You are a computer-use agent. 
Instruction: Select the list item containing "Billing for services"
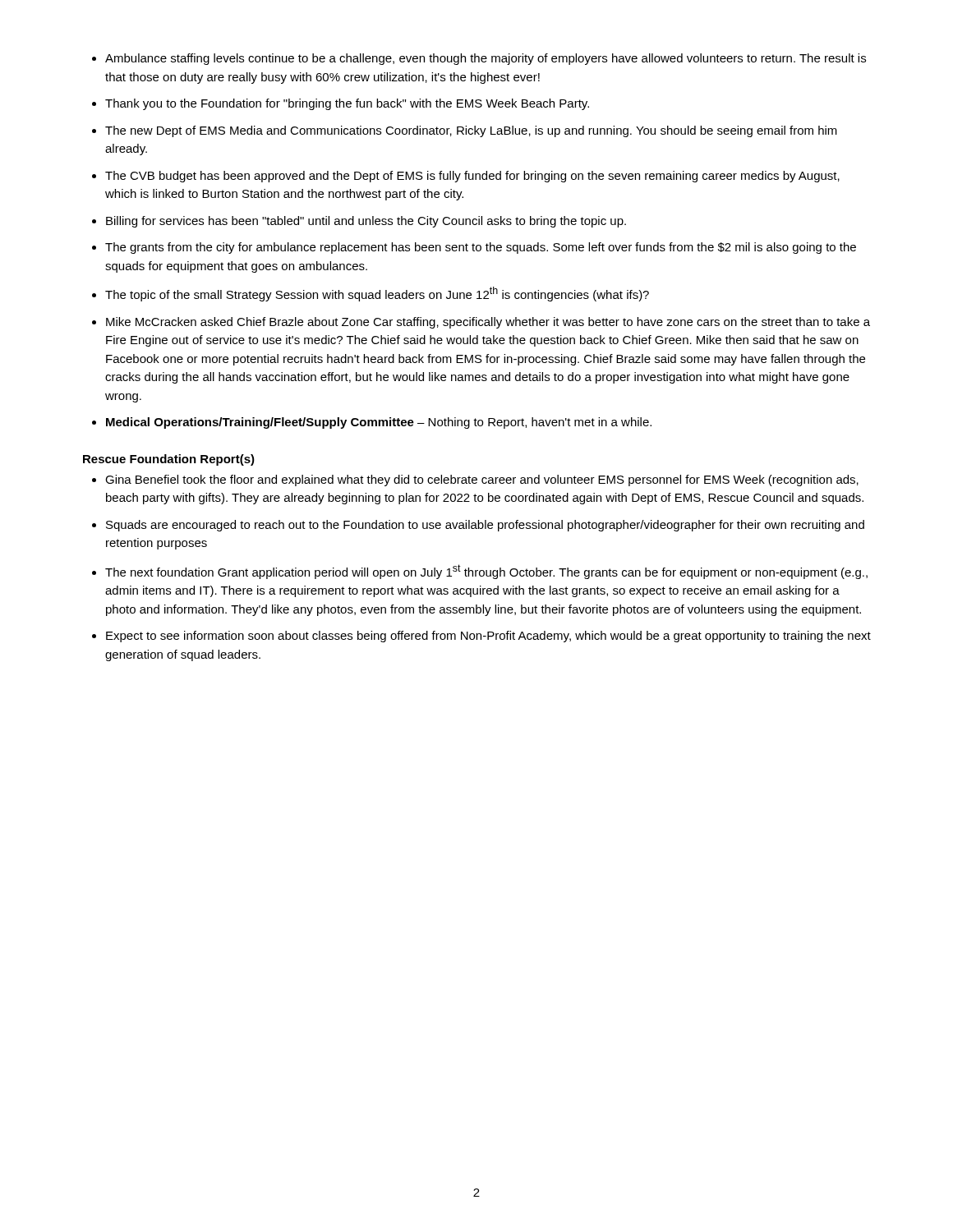tap(366, 220)
